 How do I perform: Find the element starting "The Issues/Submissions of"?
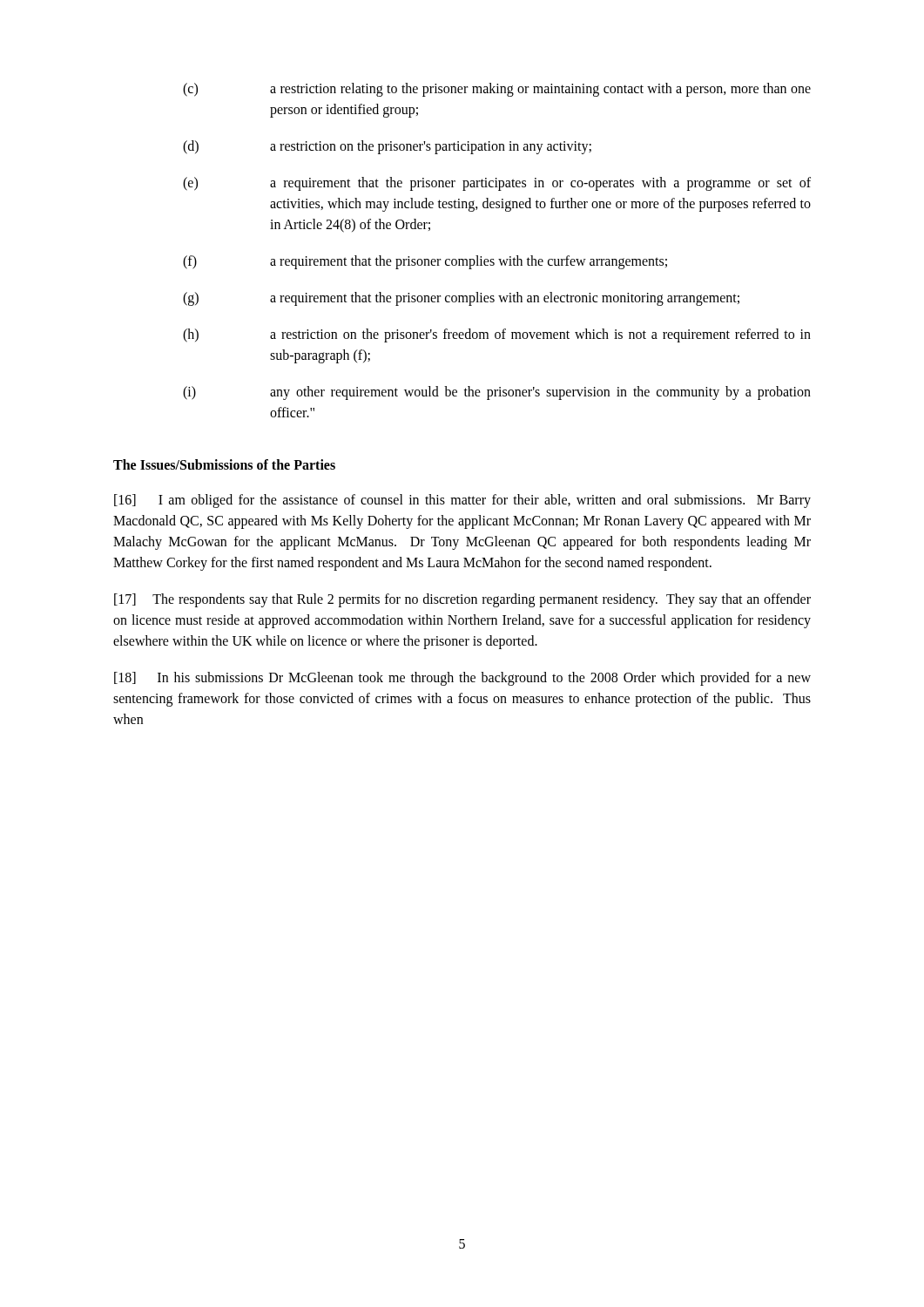click(224, 465)
